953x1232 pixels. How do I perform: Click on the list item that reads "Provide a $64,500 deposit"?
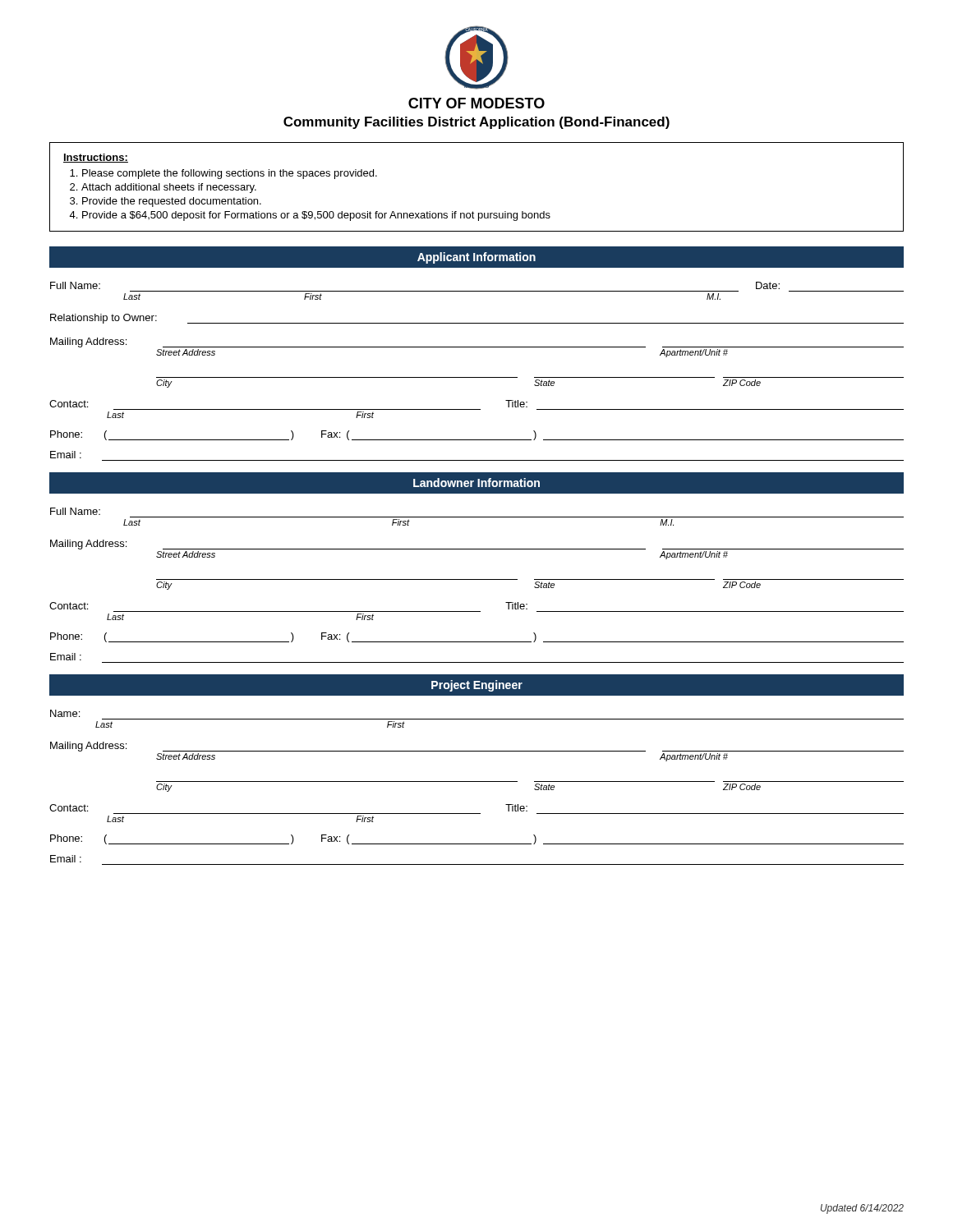click(x=316, y=215)
